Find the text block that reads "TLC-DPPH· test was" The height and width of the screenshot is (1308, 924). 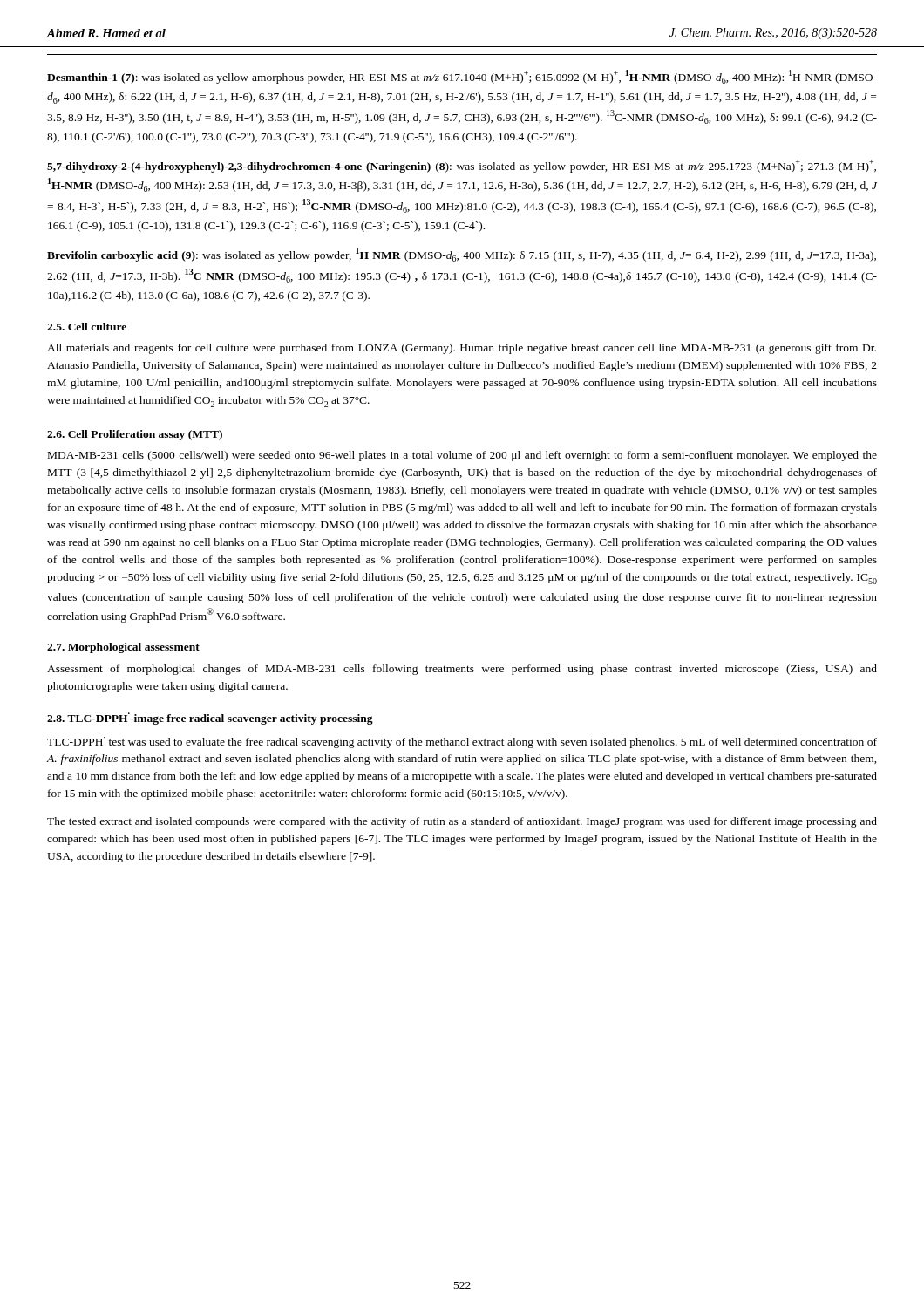coord(462,766)
